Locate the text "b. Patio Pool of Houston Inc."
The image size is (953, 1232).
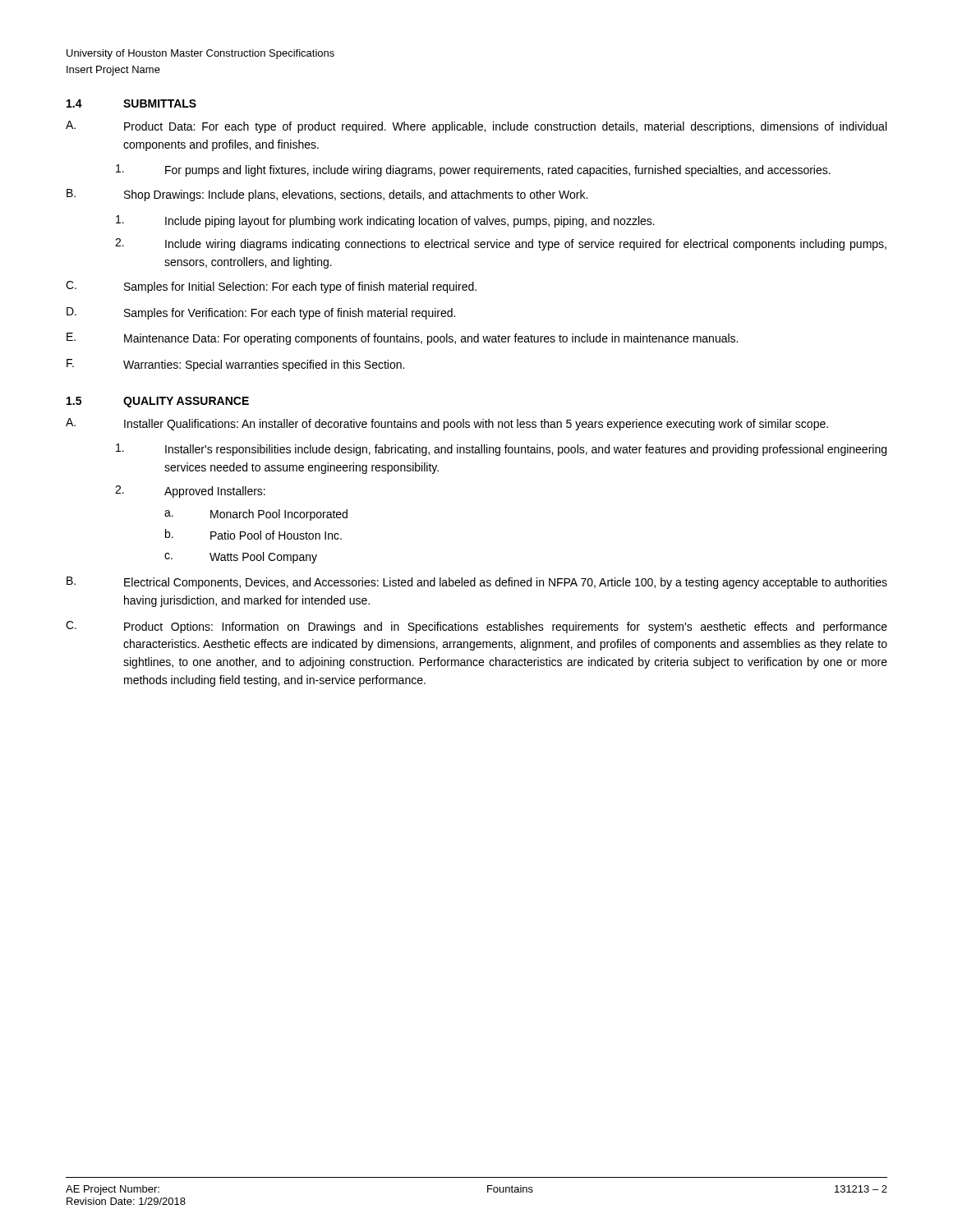pos(253,534)
